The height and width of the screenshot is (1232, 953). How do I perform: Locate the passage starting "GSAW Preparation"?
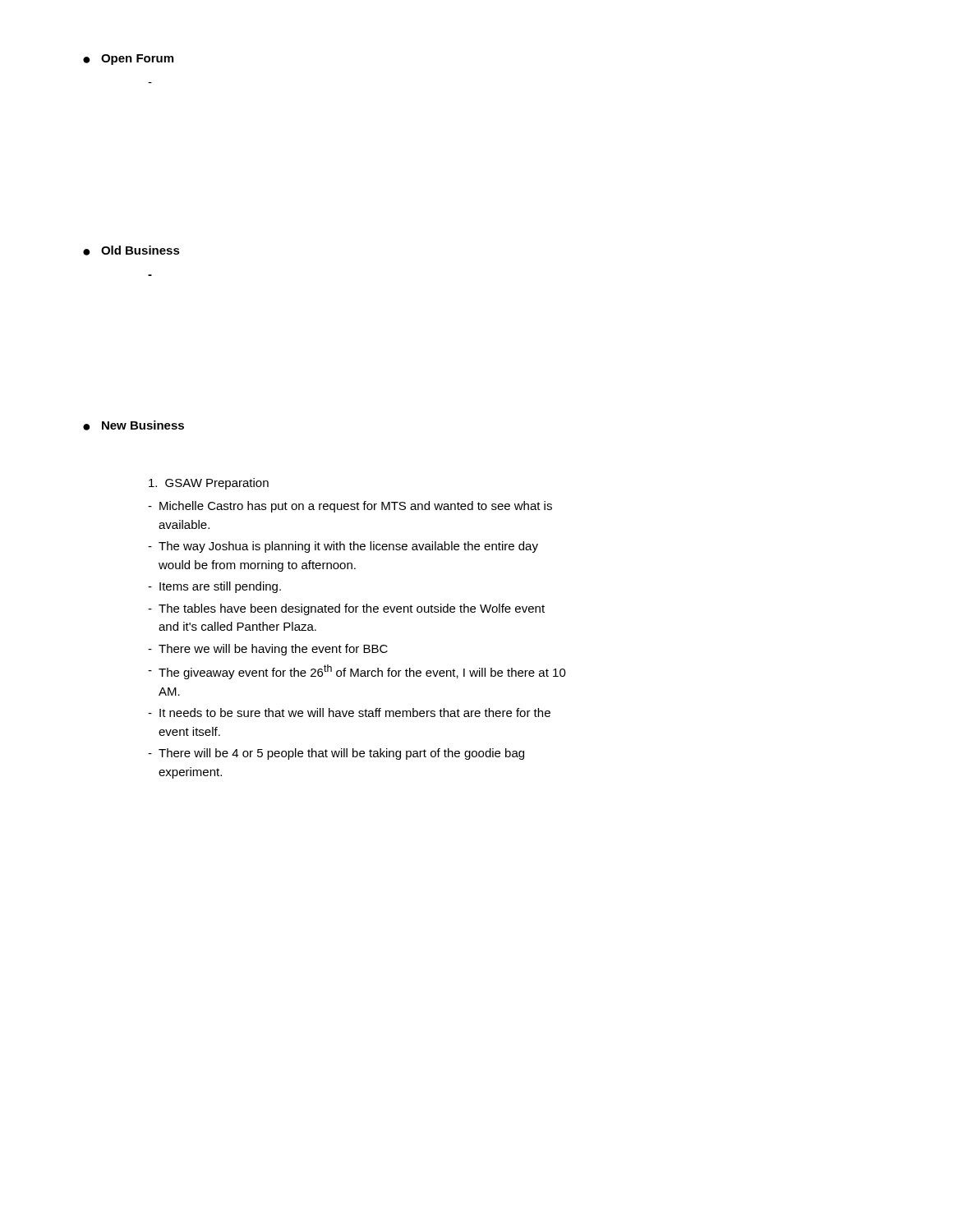pos(208,483)
